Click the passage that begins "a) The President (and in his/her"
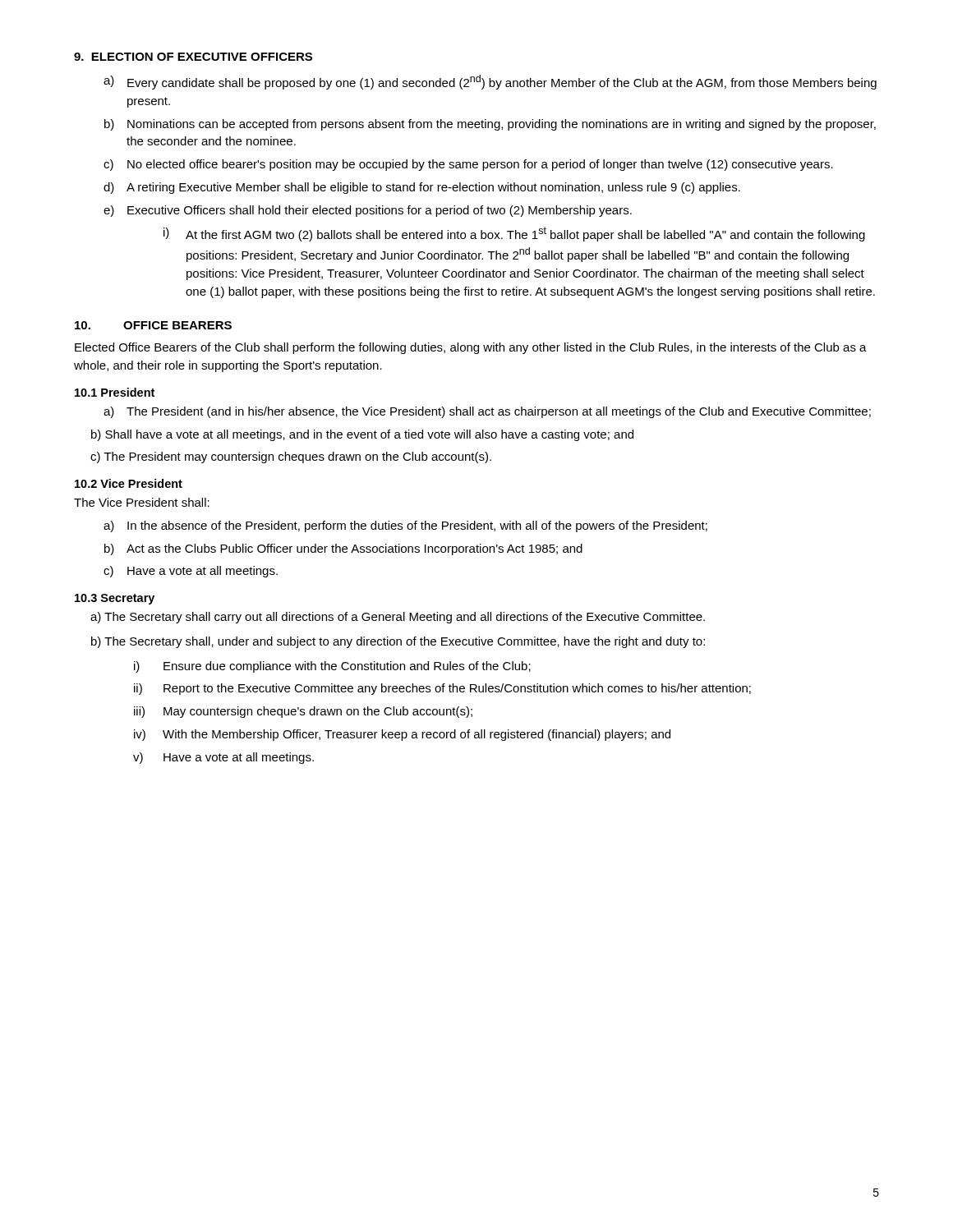The width and height of the screenshot is (953, 1232). coord(488,411)
